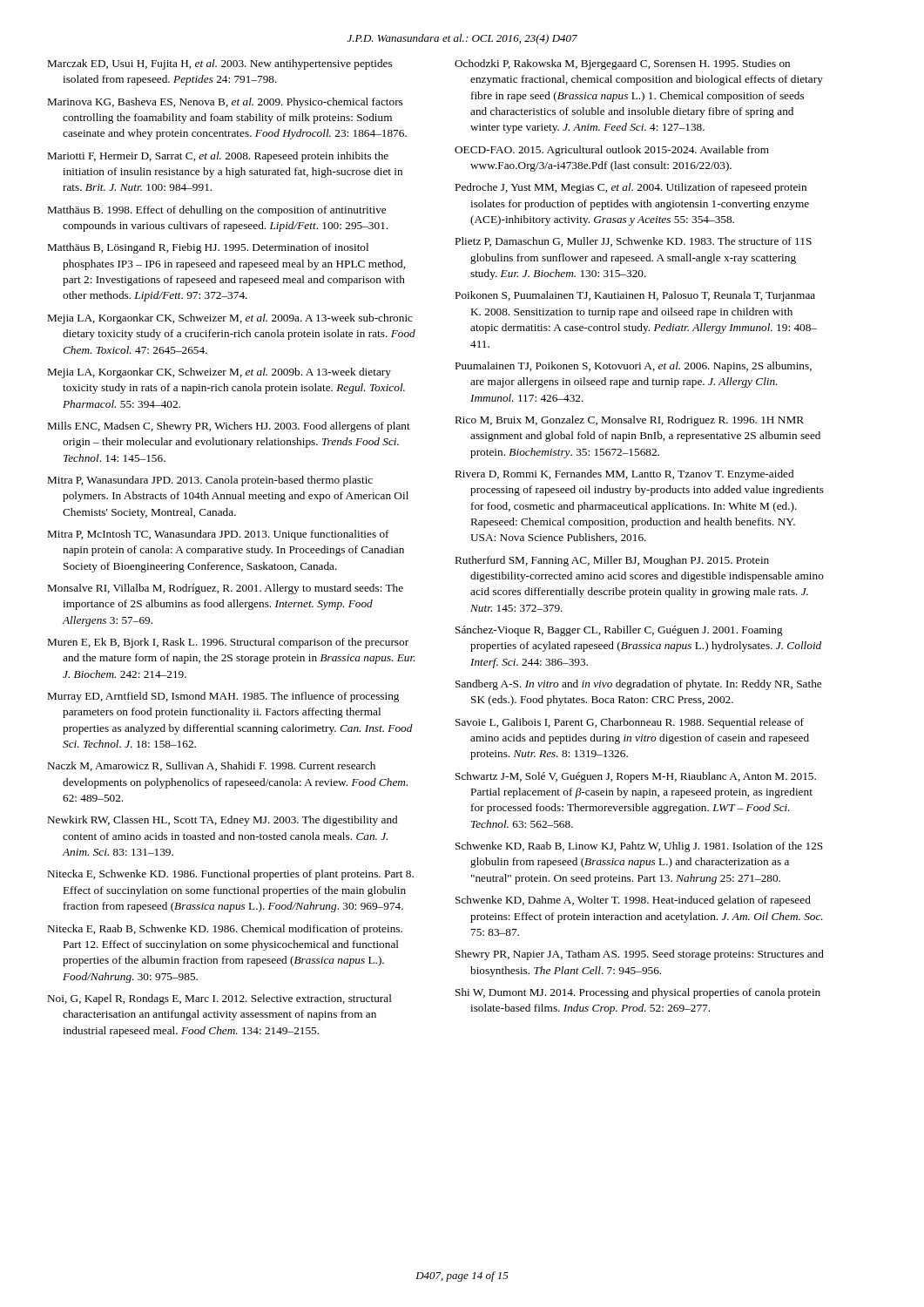Select the list item with the text "Newkirk RW, Classen HL, Scott TA, Edney"
The height and width of the screenshot is (1307, 924).
tap(222, 836)
